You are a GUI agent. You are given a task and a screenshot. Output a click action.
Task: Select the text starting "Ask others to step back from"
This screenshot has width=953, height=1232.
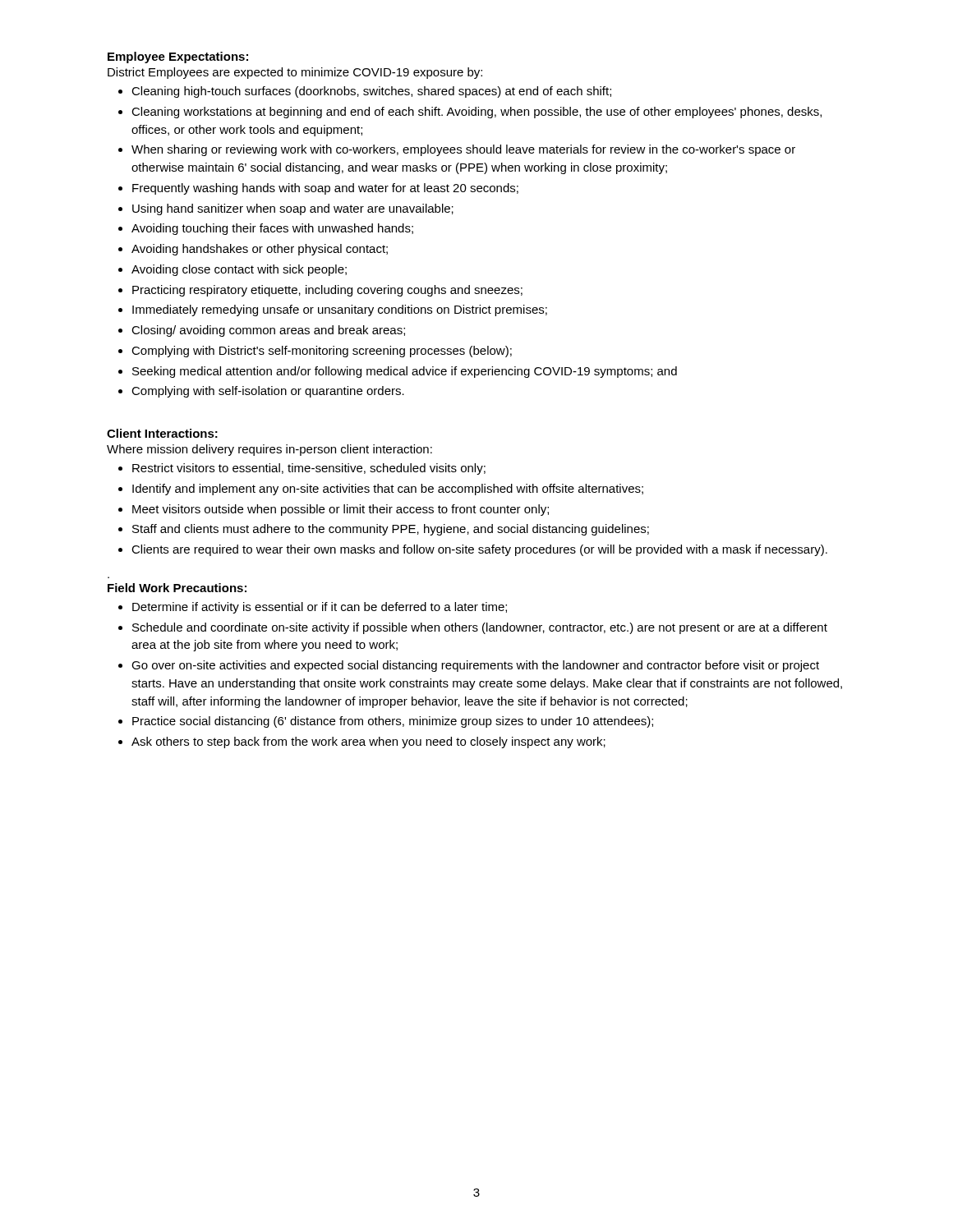pos(369,741)
